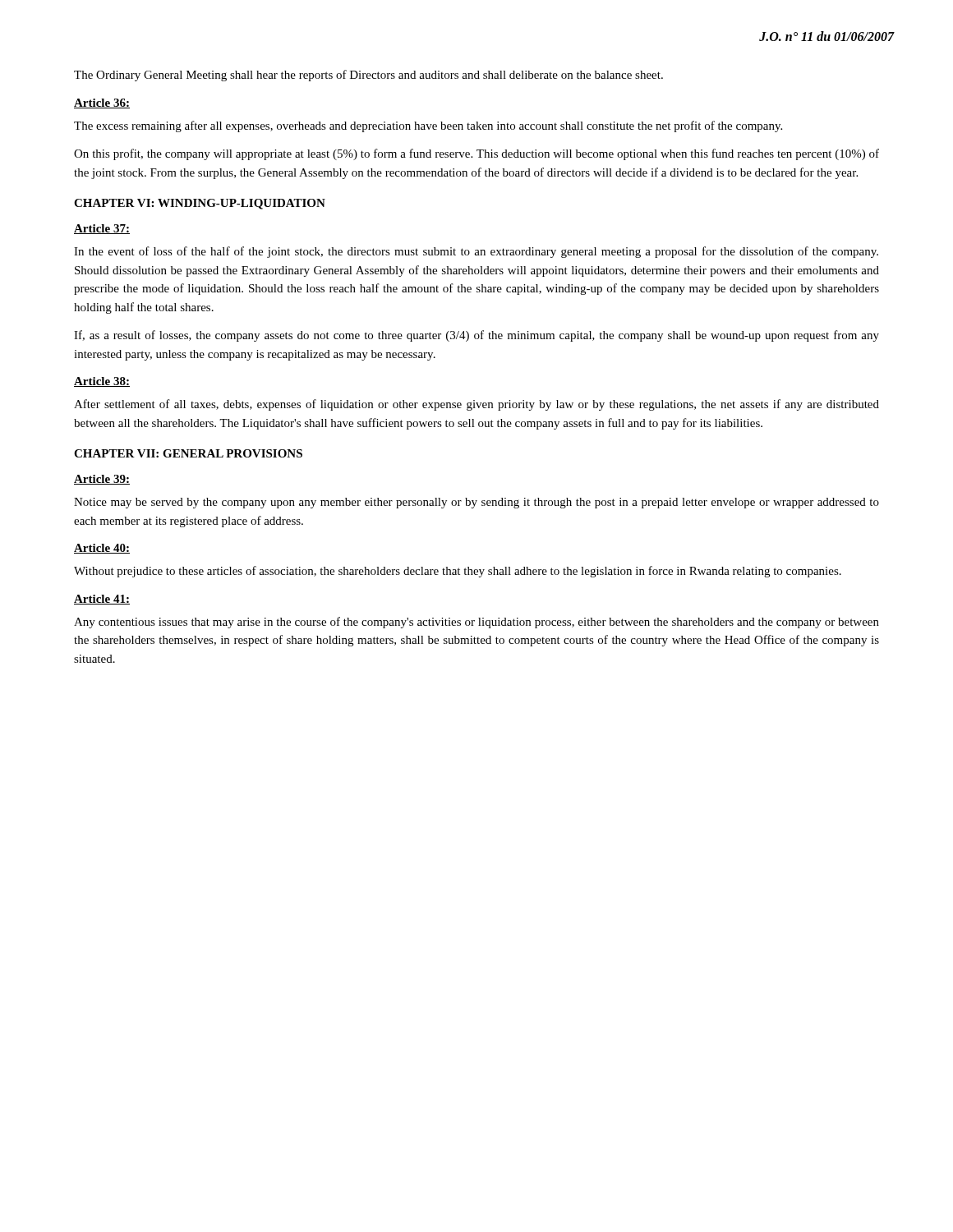This screenshot has height=1232, width=953.
Task: Click on the section header that says "Article 37:"
Action: 102,228
